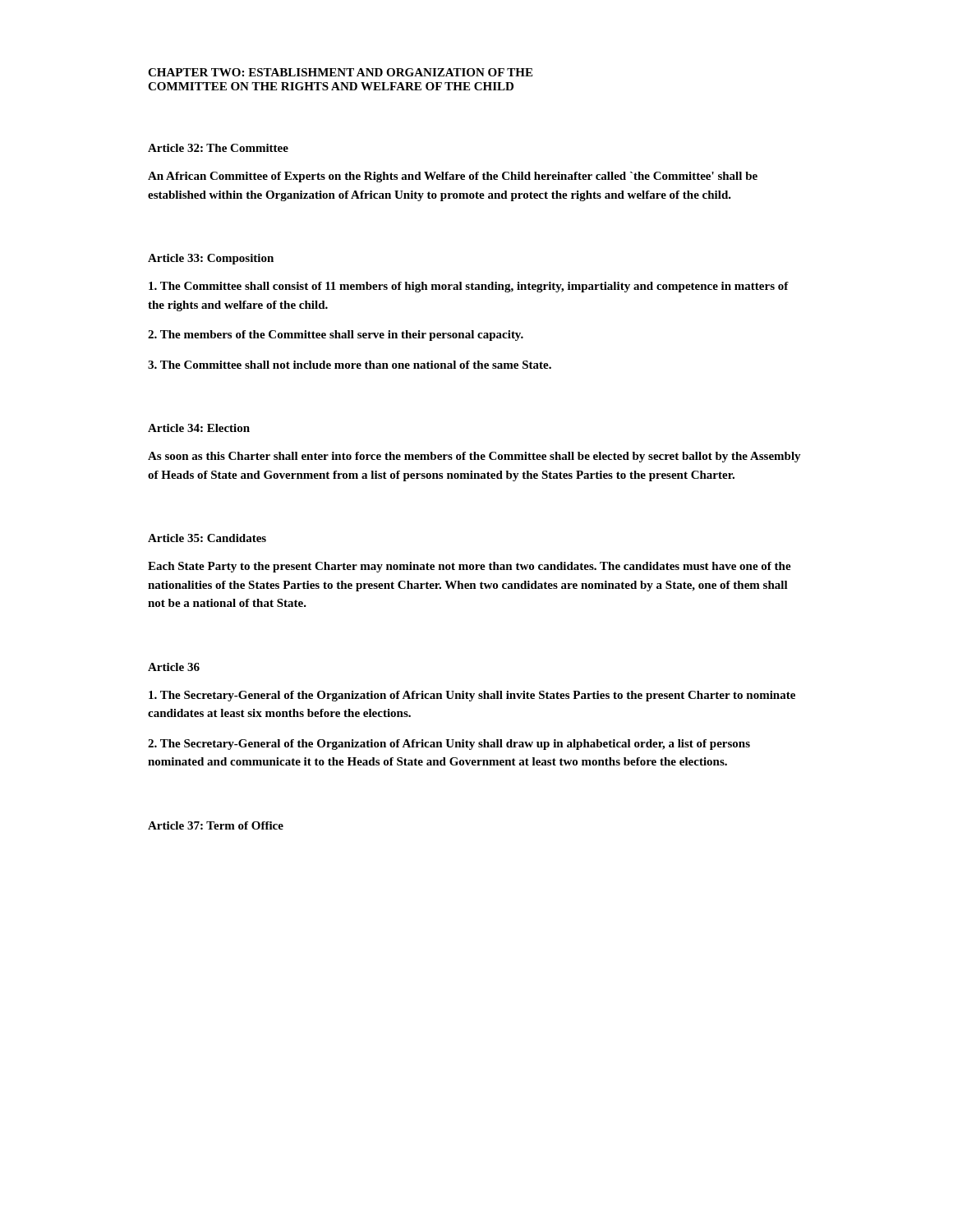Where does it say "Article 34: Election"?

(x=199, y=428)
